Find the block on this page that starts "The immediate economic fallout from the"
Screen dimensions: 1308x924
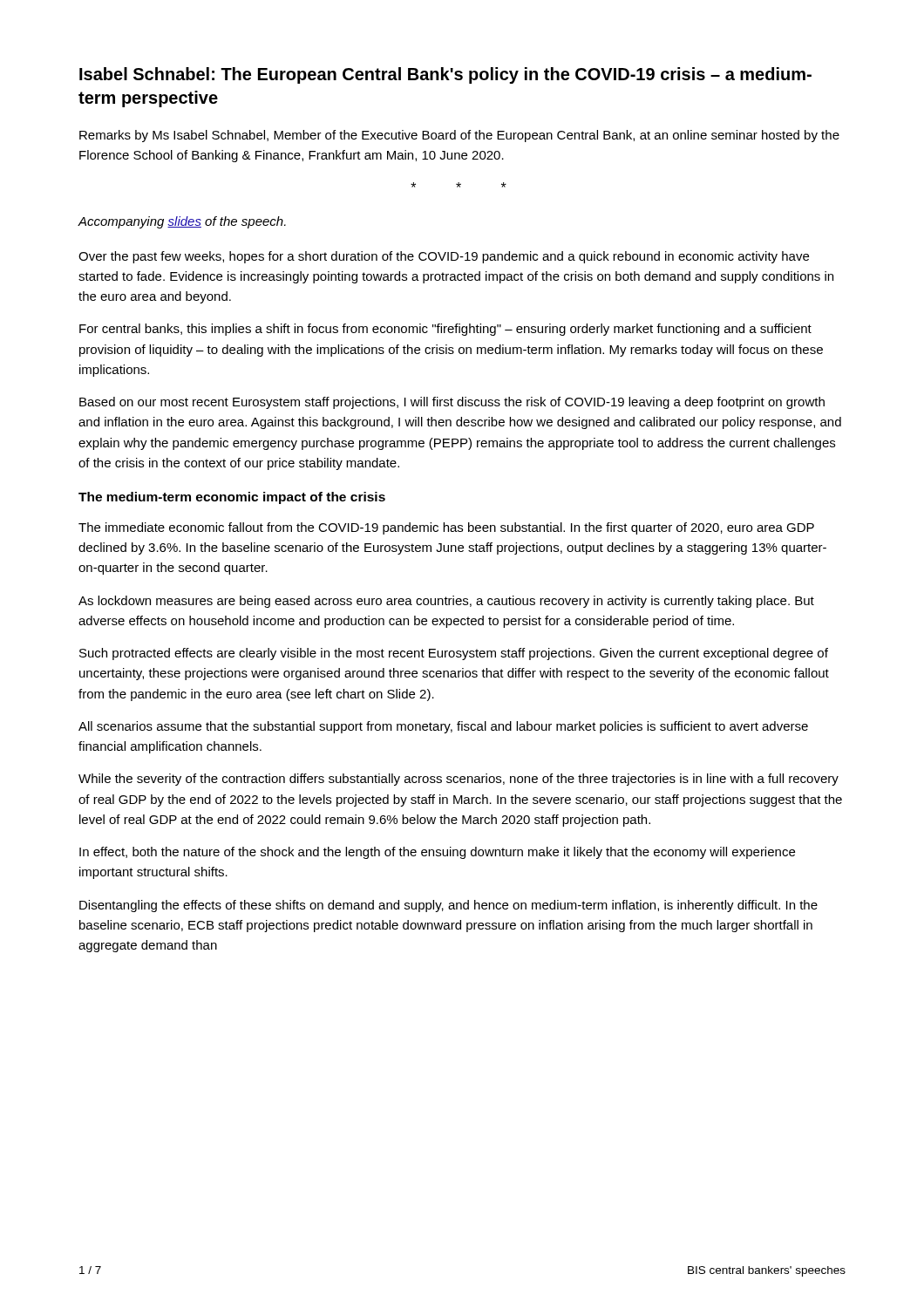pos(453,547)
